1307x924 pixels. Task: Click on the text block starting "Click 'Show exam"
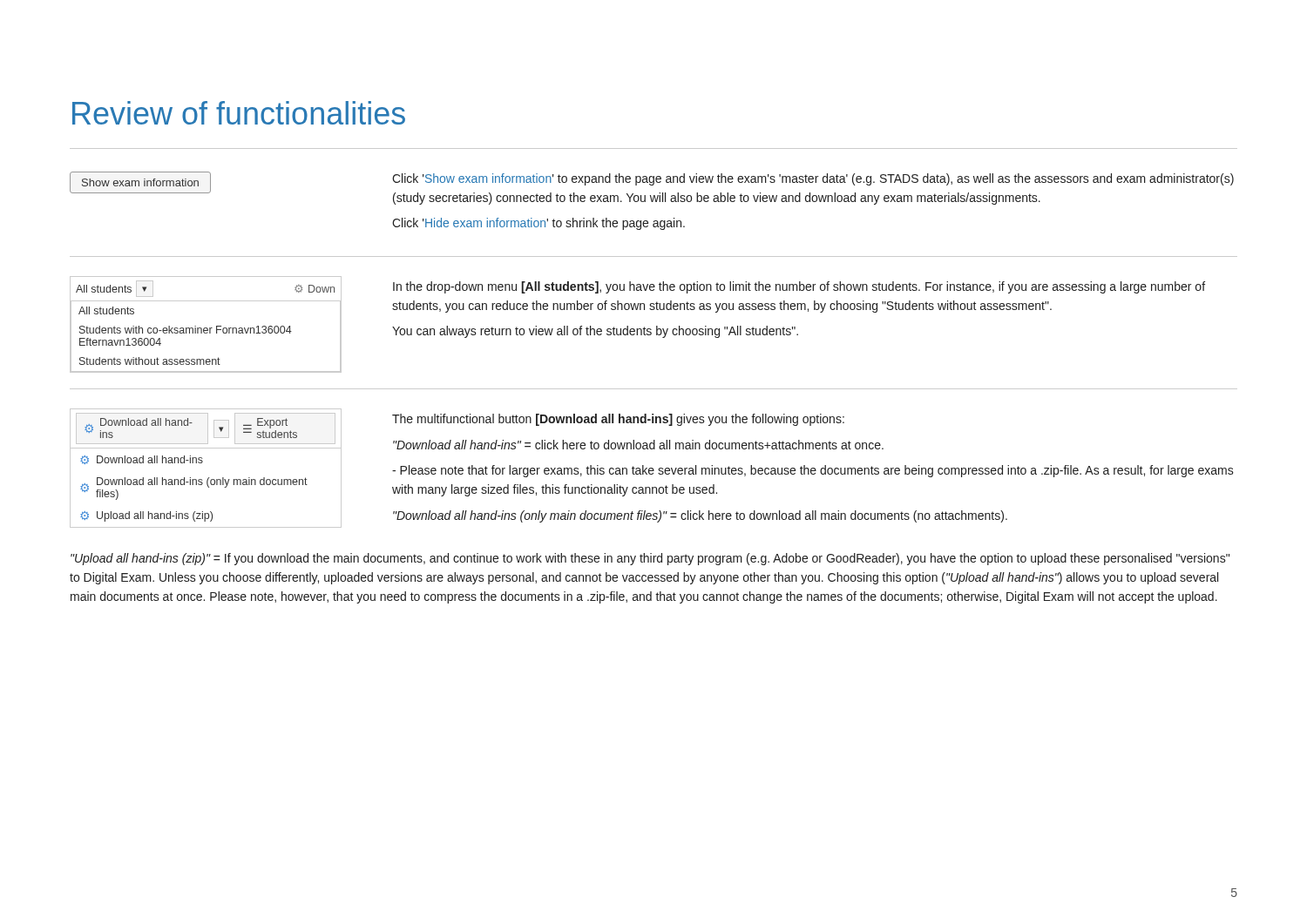point(815,202)
